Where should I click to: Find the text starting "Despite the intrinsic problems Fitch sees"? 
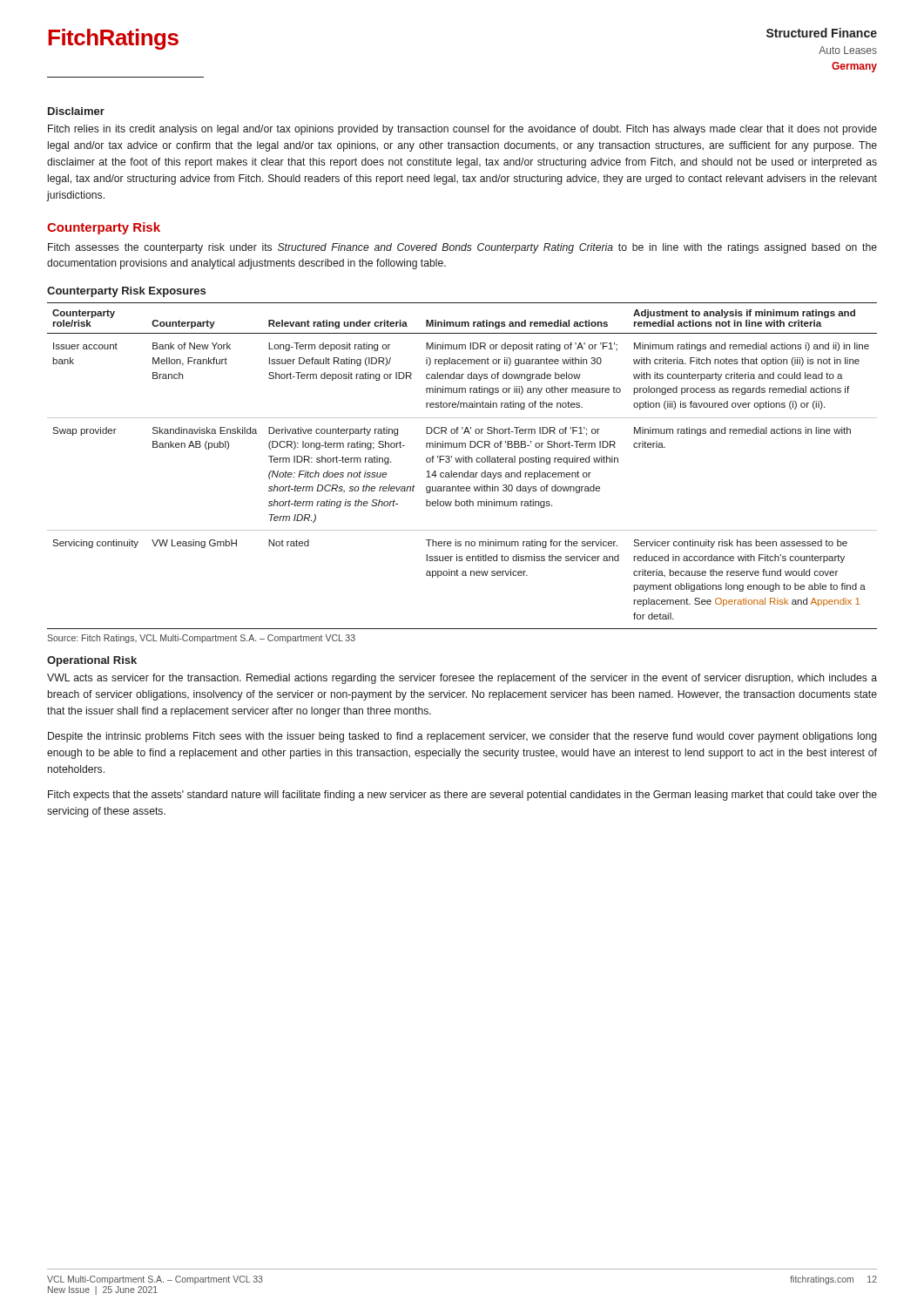click(x=462, y=753)
